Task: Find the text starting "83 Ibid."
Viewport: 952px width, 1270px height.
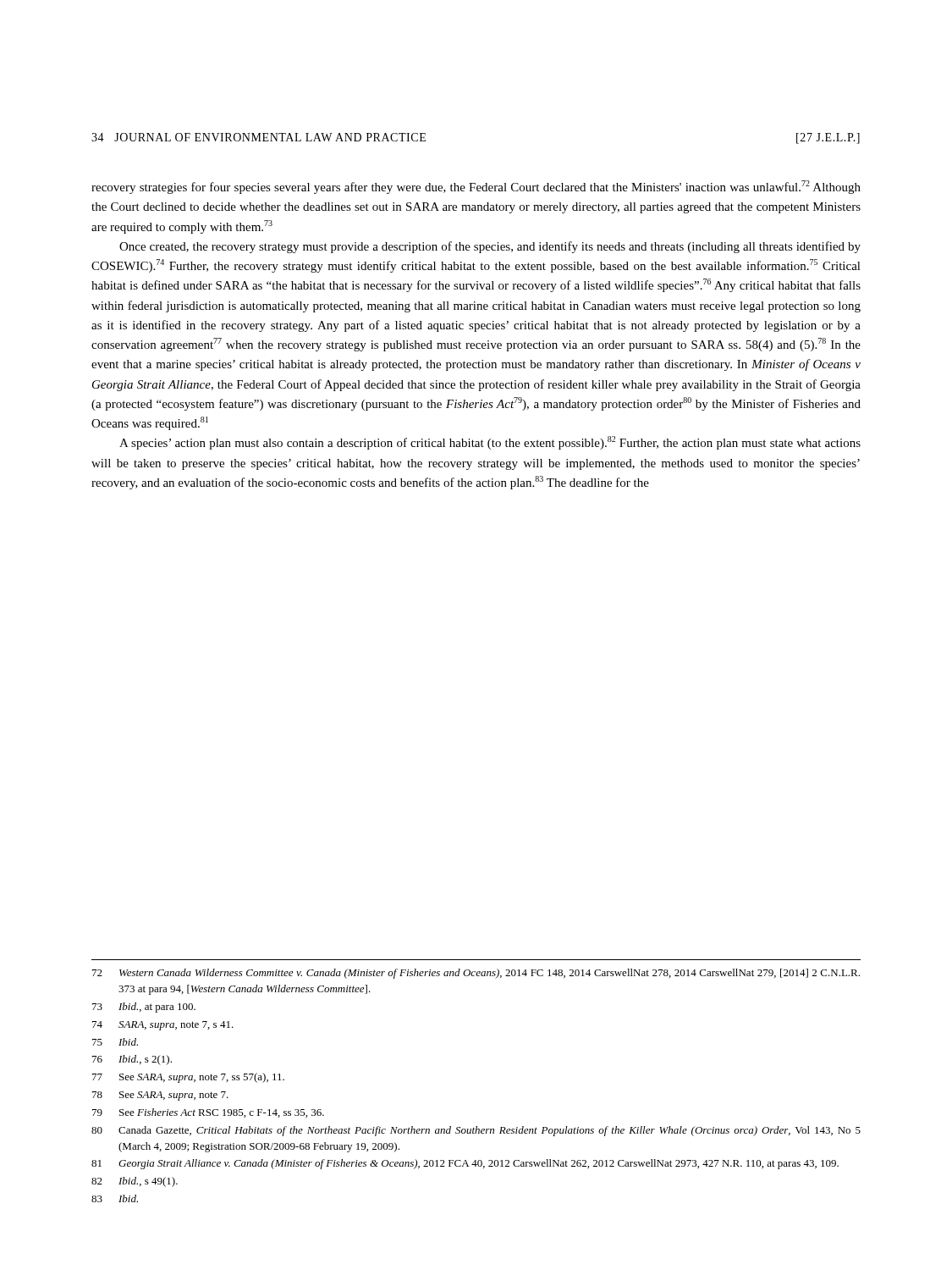Action: click(x=124, y=1198)
